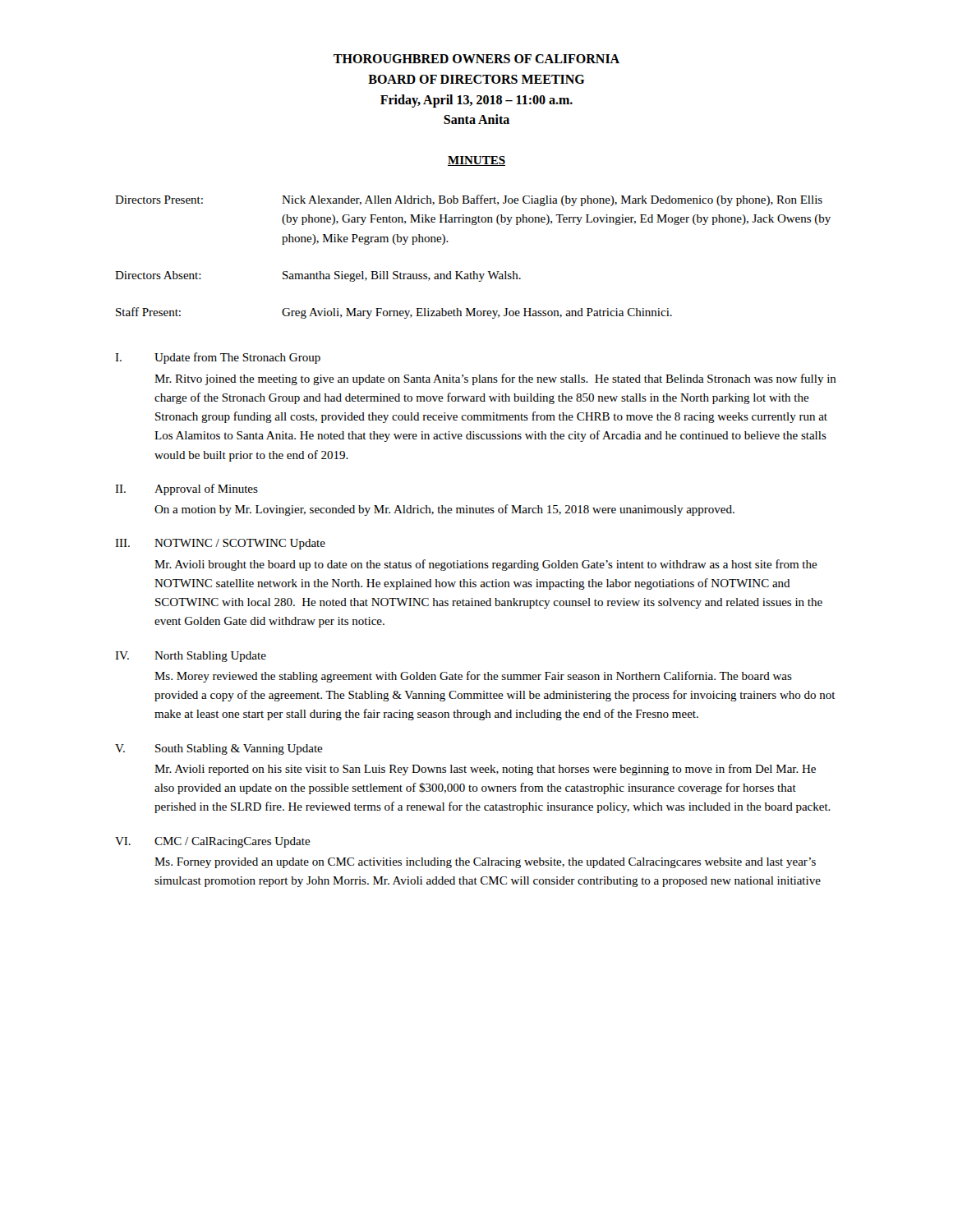Find the block starting "THOROUGHBRED OWNERS OF CALIFORNIA BOARD OF DIRECTORS"
Viewport: 953px width, 1232px height.
click(x=476, y=90)
